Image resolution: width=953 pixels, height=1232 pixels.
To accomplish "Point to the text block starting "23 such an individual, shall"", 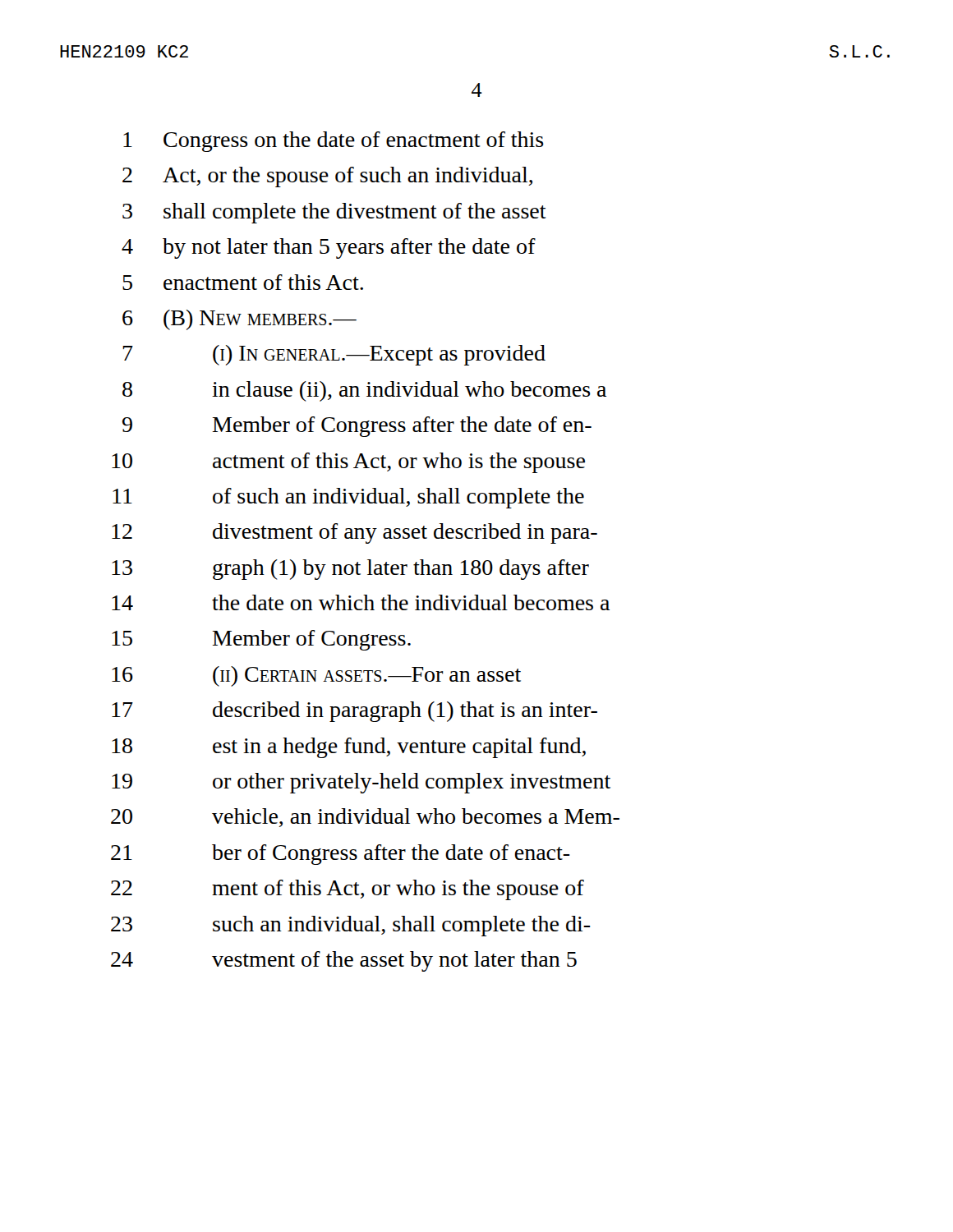I will [476, 923].
